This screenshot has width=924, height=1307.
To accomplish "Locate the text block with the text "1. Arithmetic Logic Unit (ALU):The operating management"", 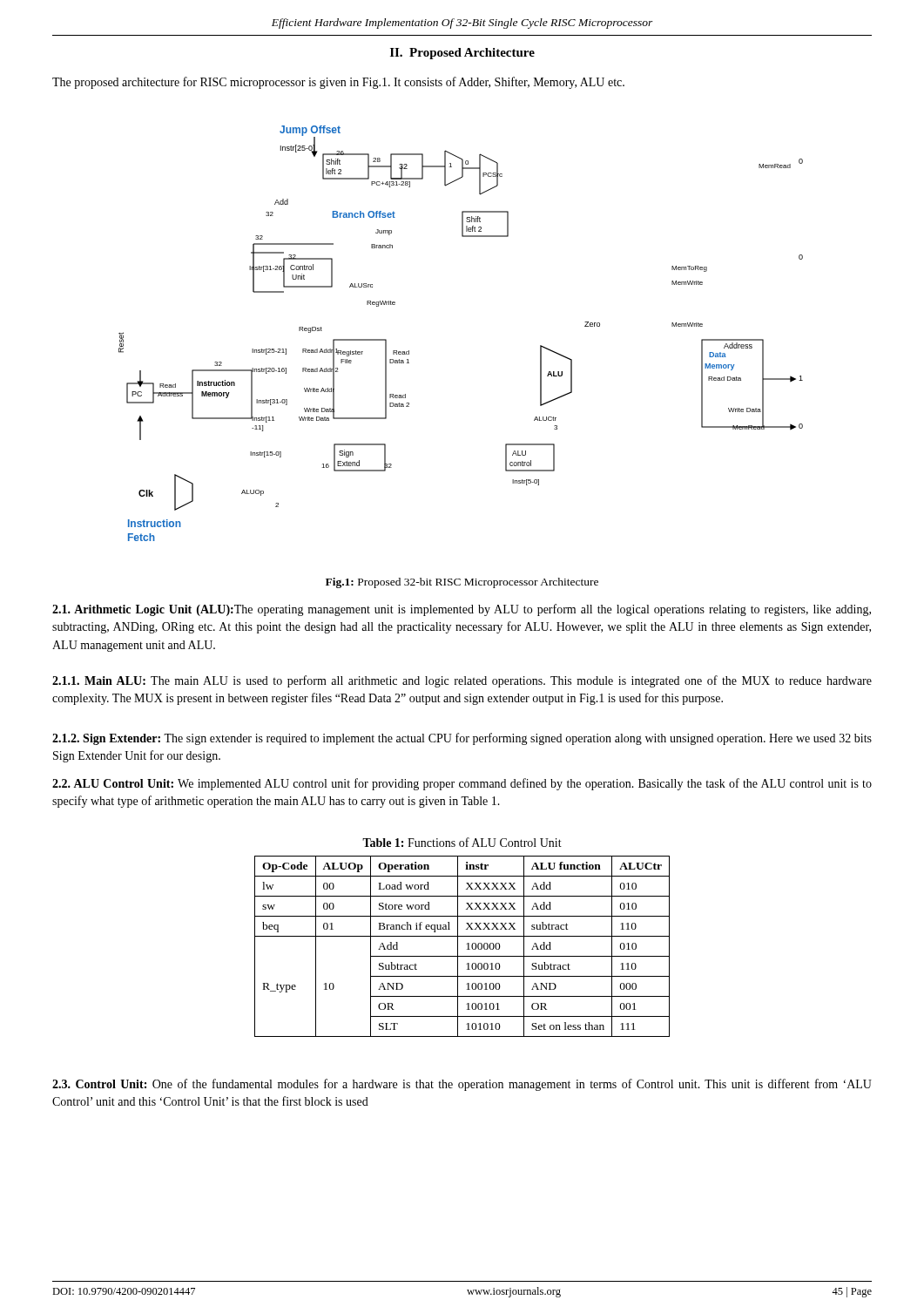I will [x=462, y=627].
